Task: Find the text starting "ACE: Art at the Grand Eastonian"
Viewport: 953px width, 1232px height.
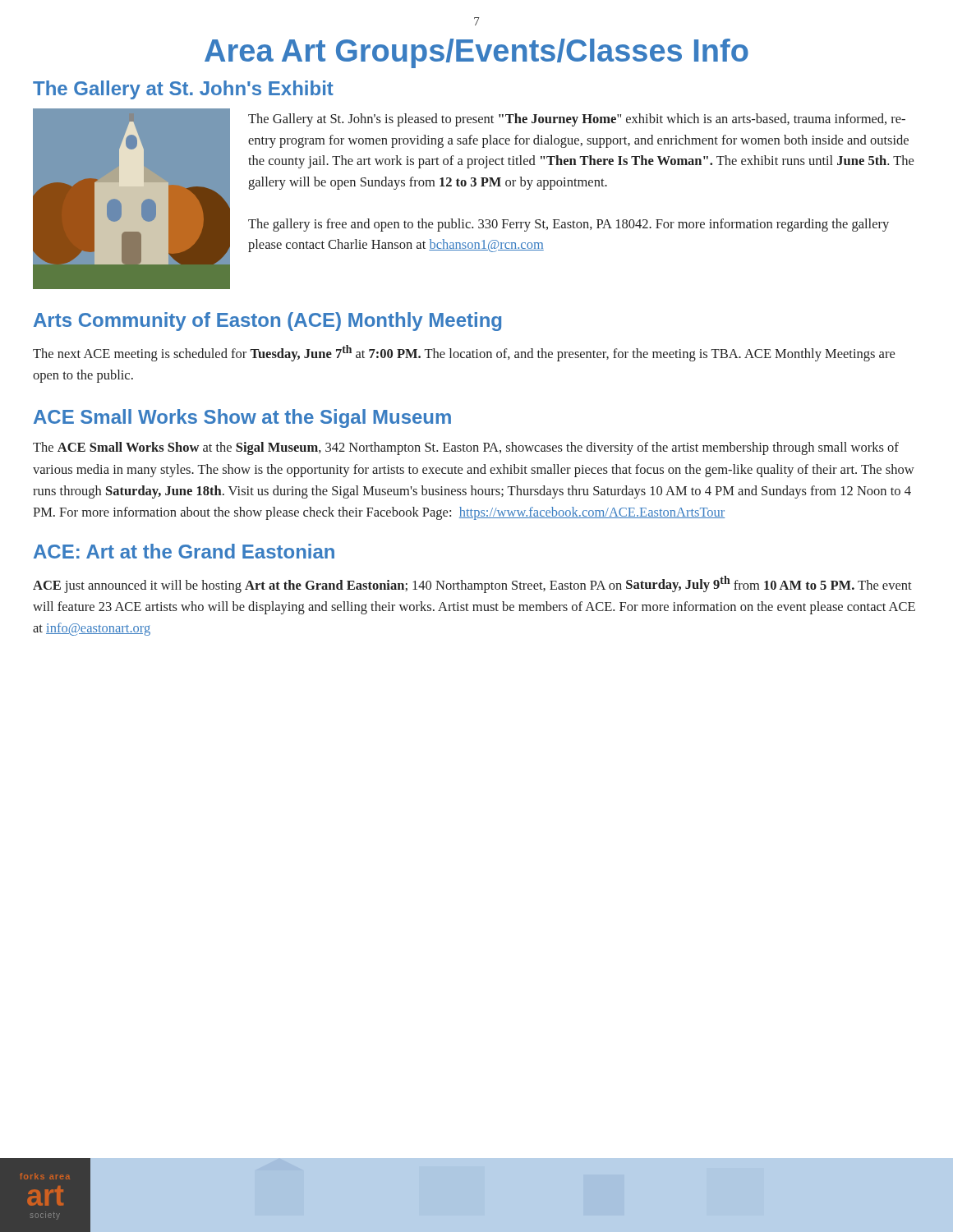Action: 184,551
